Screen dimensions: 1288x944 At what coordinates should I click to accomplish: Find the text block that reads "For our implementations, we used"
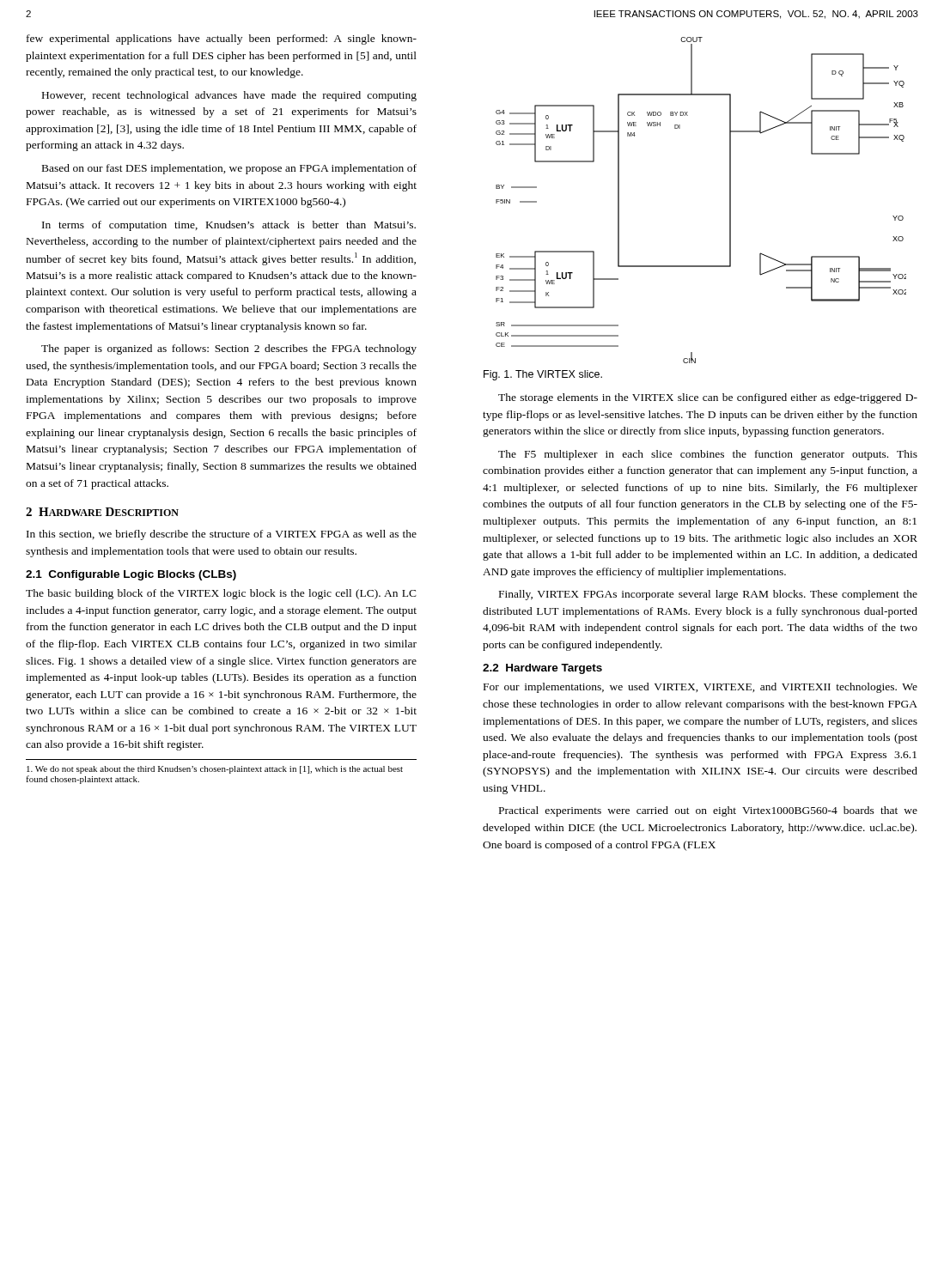(700, 738)
